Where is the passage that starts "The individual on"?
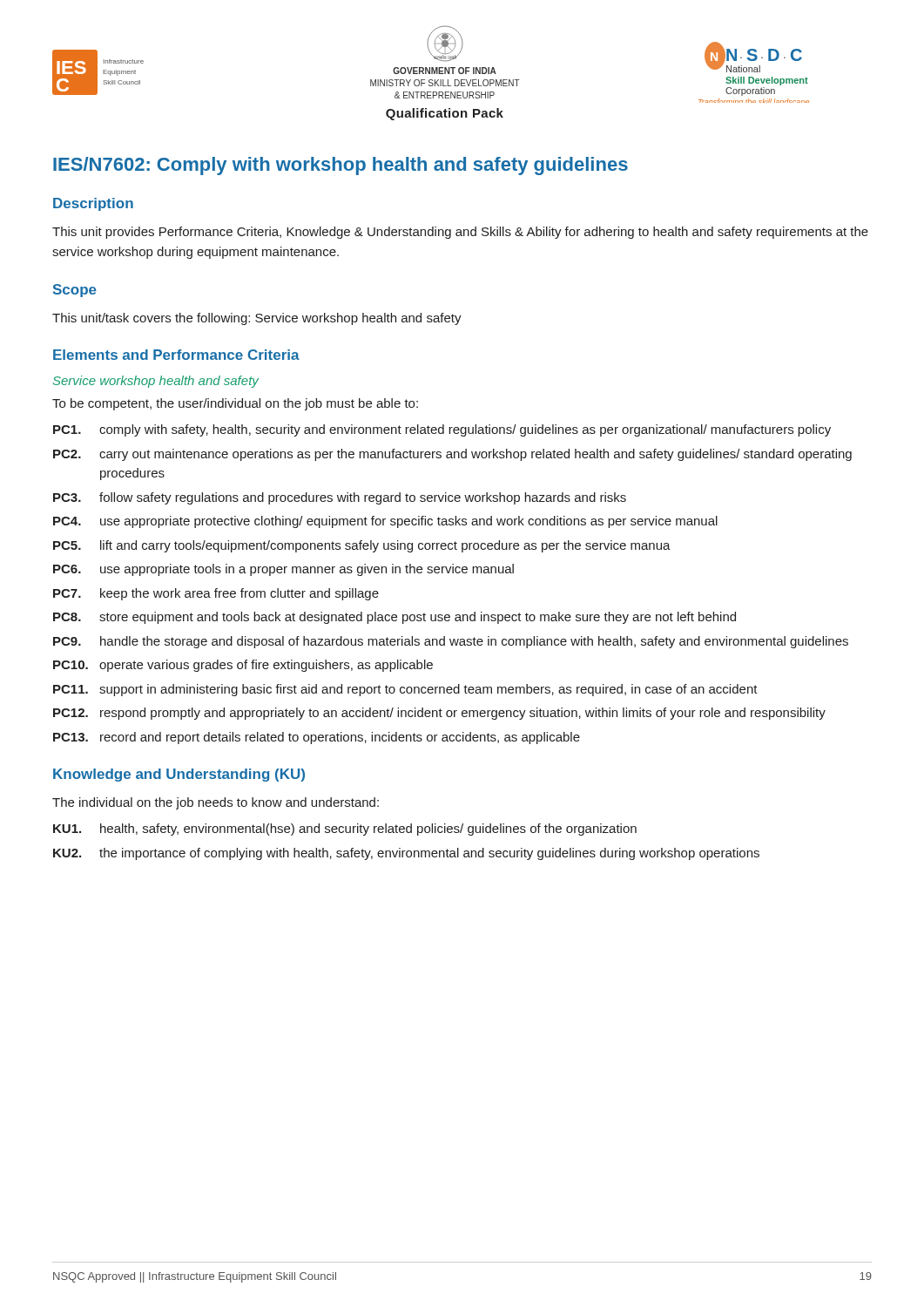The width and height of the screenshot is (924, 1307). [x=216, y=802]
